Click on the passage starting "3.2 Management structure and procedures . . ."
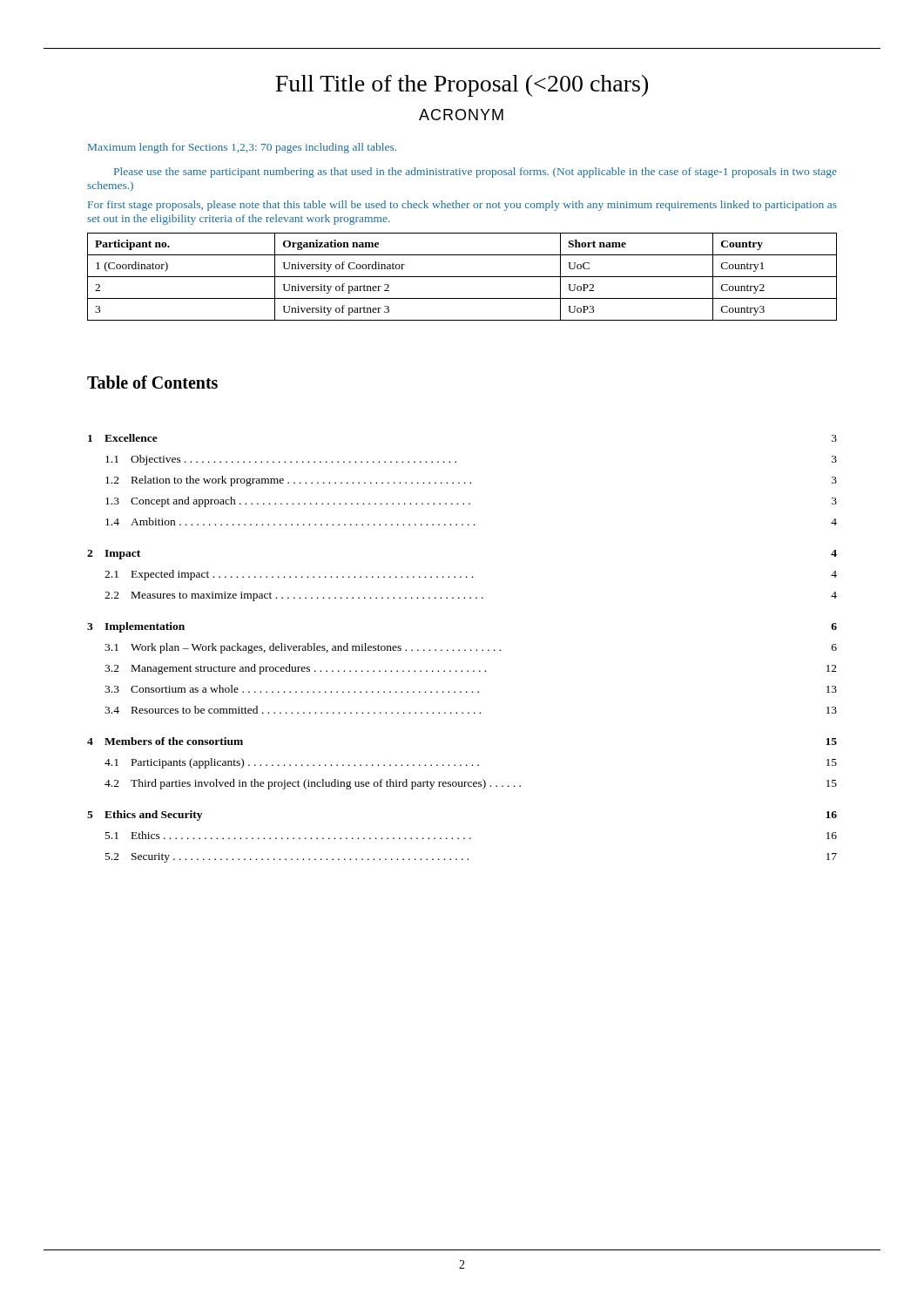 tap(462, 668)
